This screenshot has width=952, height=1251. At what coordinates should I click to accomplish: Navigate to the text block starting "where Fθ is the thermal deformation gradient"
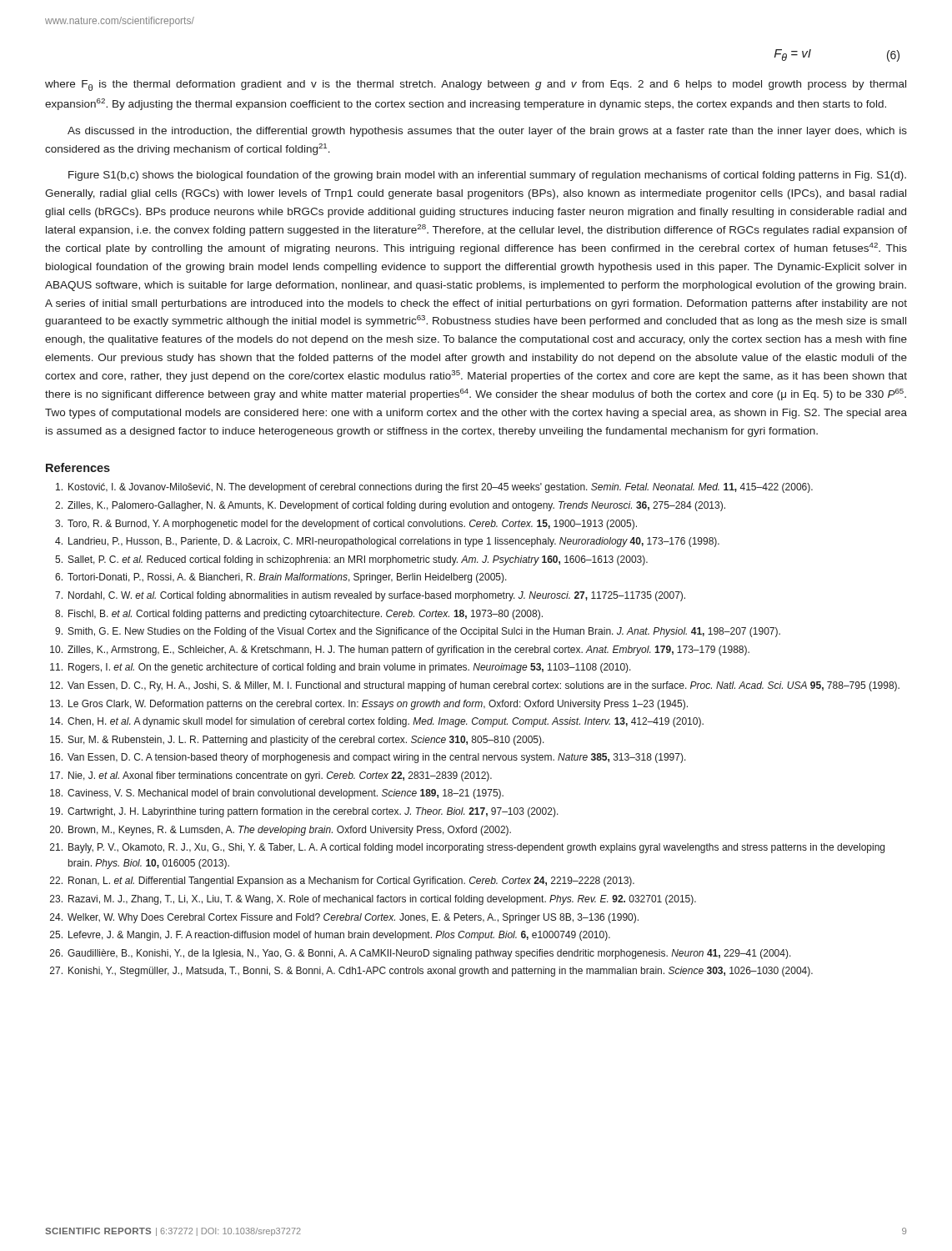click(476, 257)
